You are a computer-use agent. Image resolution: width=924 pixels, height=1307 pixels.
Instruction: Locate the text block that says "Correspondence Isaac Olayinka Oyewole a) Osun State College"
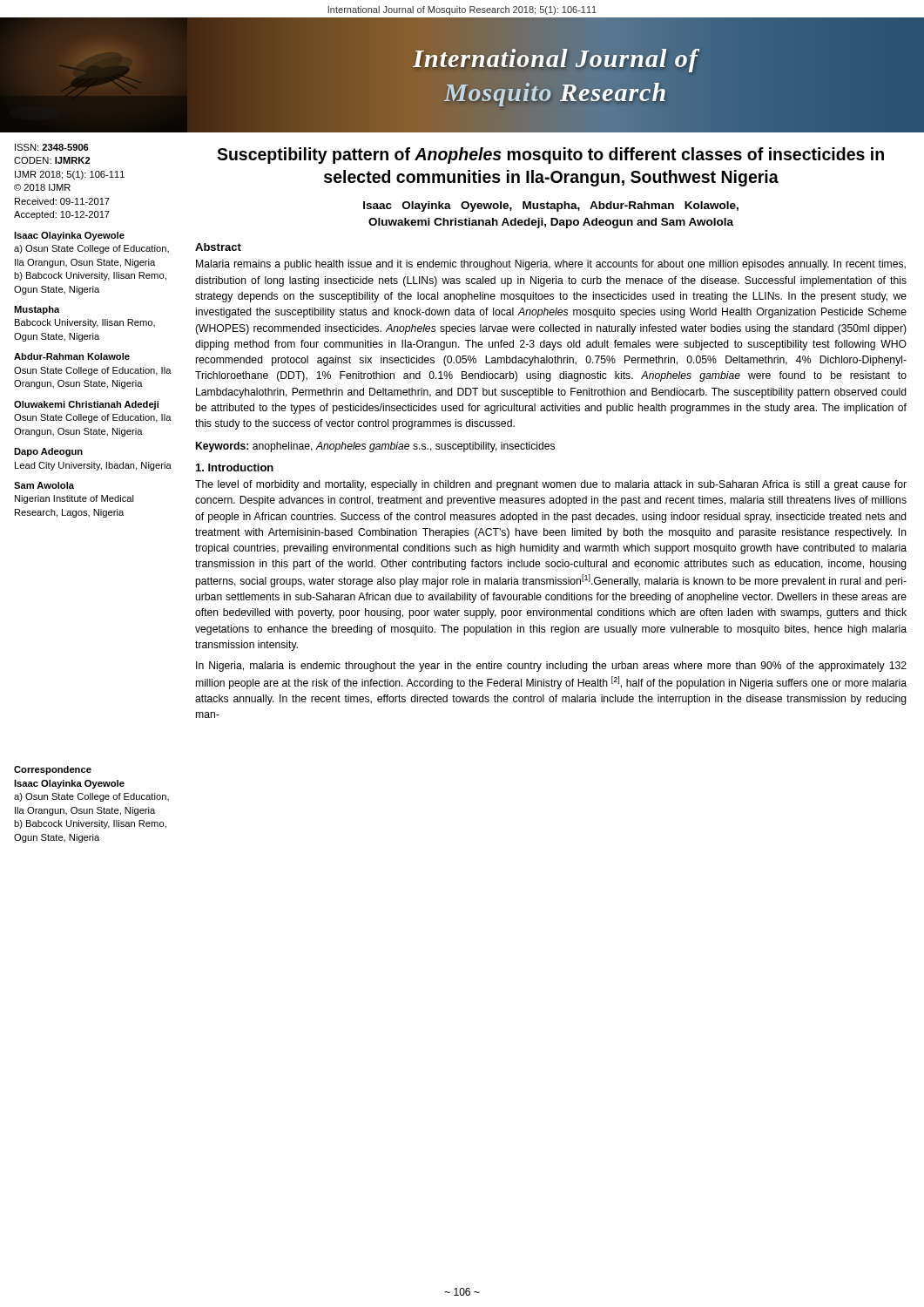[92, 803]
